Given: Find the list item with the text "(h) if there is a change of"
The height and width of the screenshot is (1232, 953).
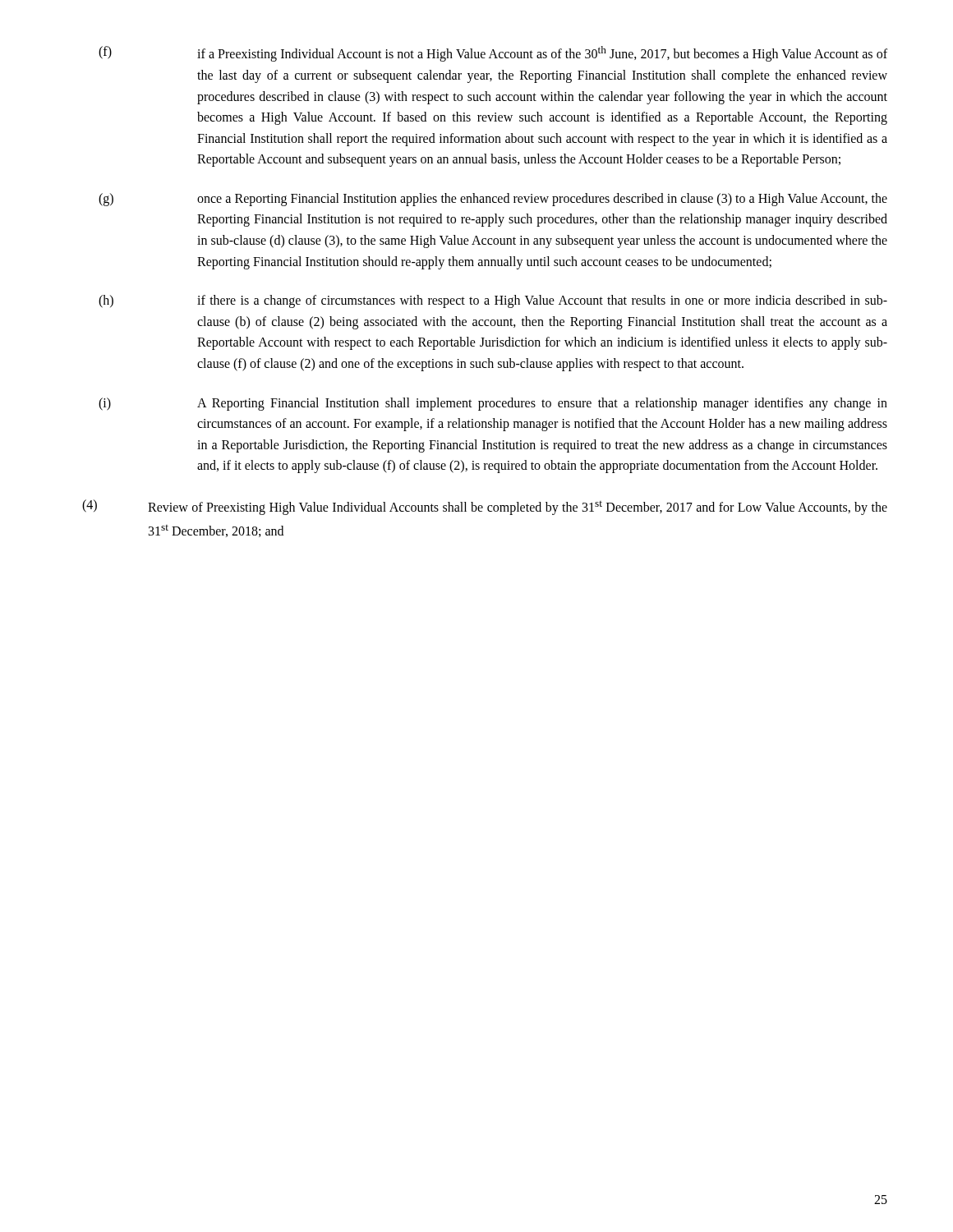Looking at the screenshot, I should (x=485, y=332).
